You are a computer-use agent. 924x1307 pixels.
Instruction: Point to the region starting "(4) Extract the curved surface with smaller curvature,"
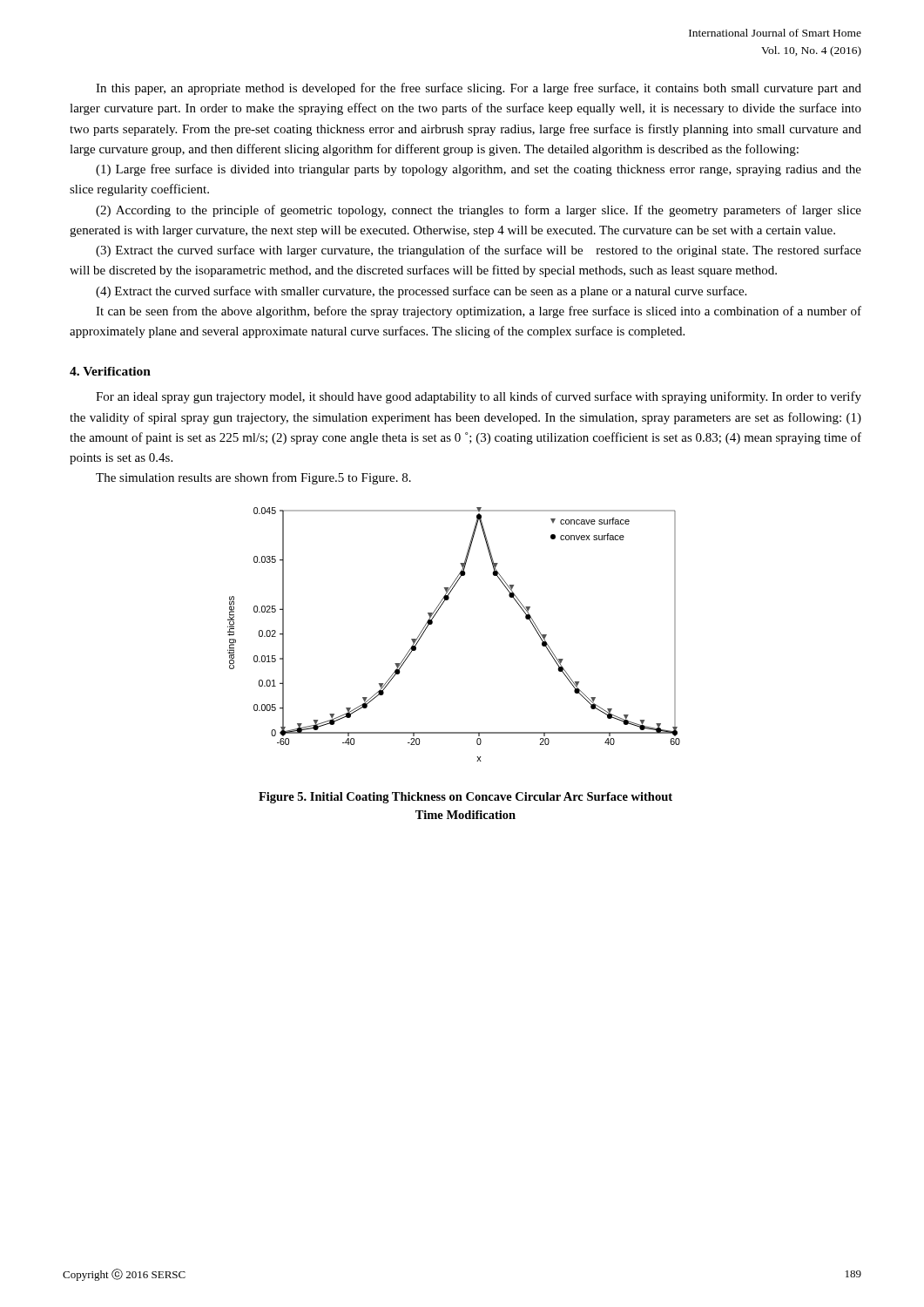(x=465, y=291)
